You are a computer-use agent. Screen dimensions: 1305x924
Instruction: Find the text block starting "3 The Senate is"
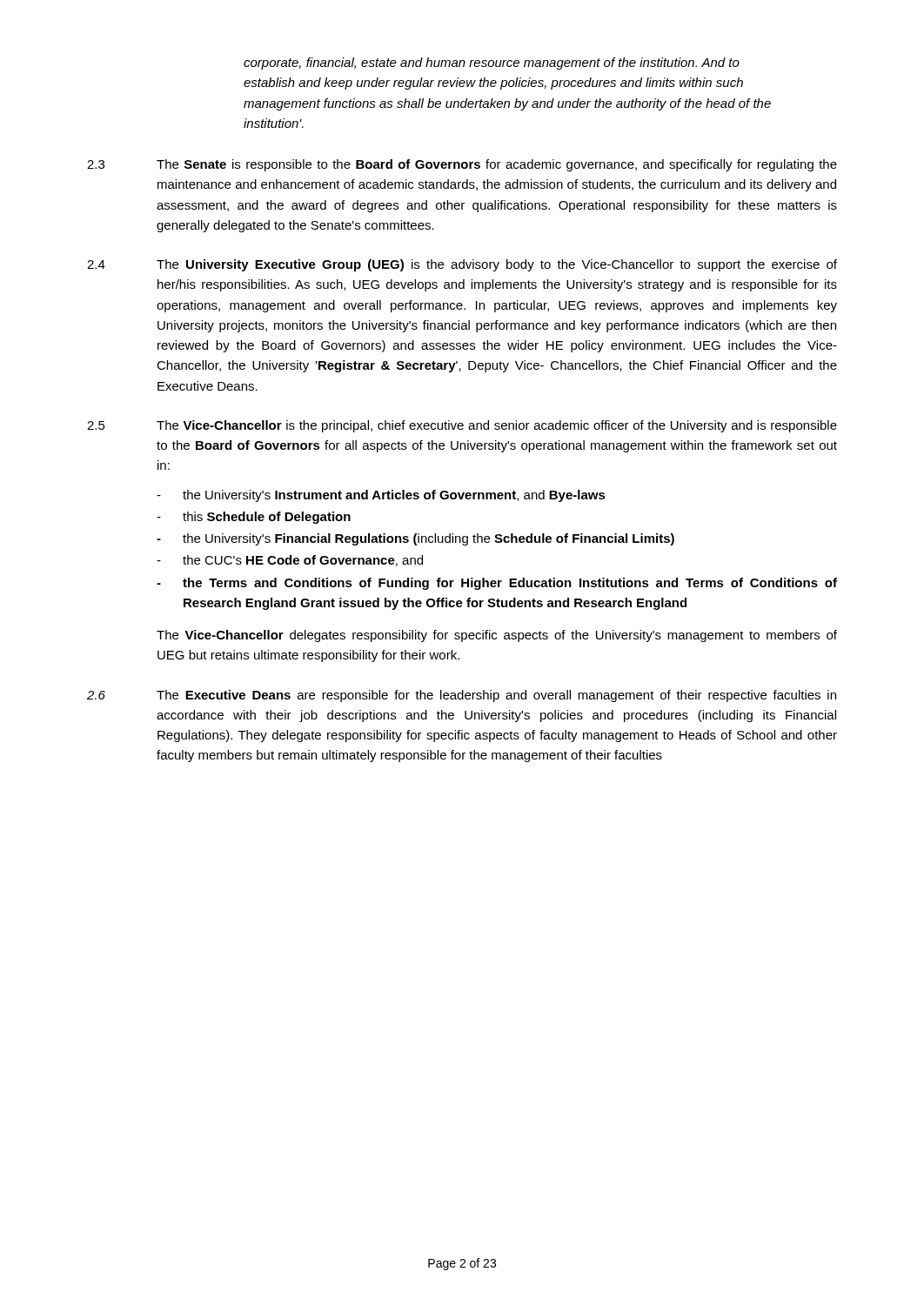coord(462,194)
